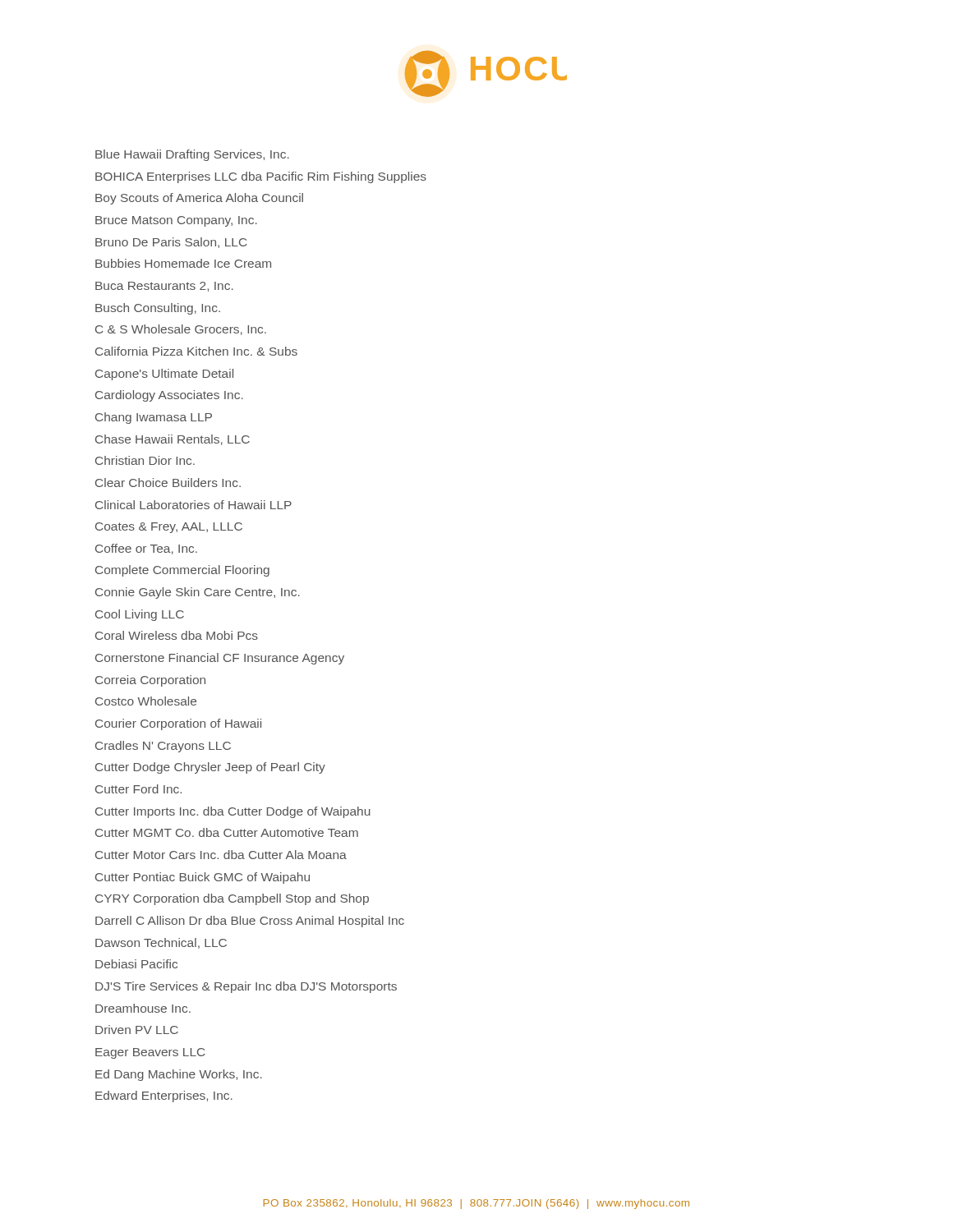
Task: Click on the list item that says "Capone's Ultimate Detail"
Action: 164,373
